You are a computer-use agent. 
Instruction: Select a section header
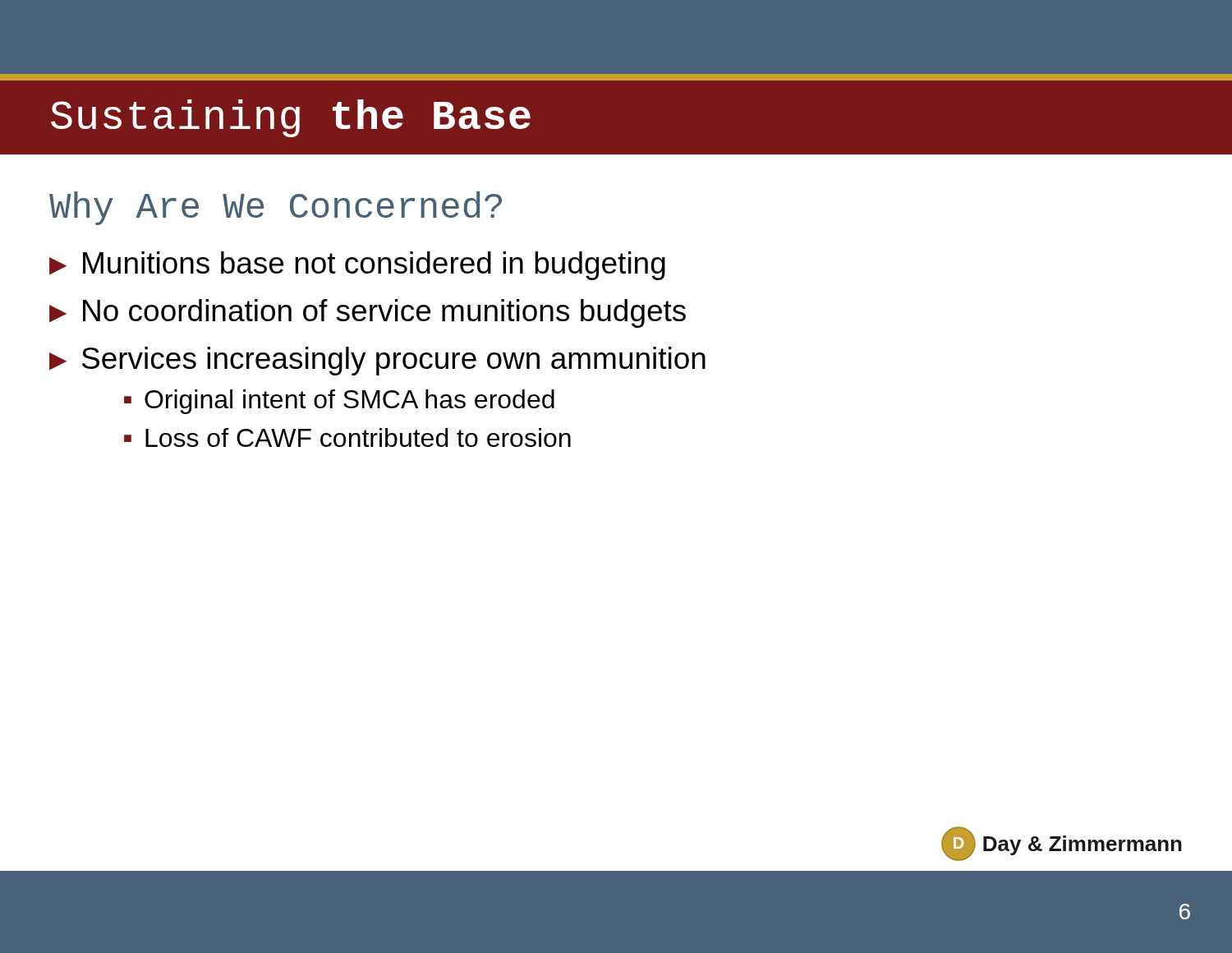tap(277, 208)
